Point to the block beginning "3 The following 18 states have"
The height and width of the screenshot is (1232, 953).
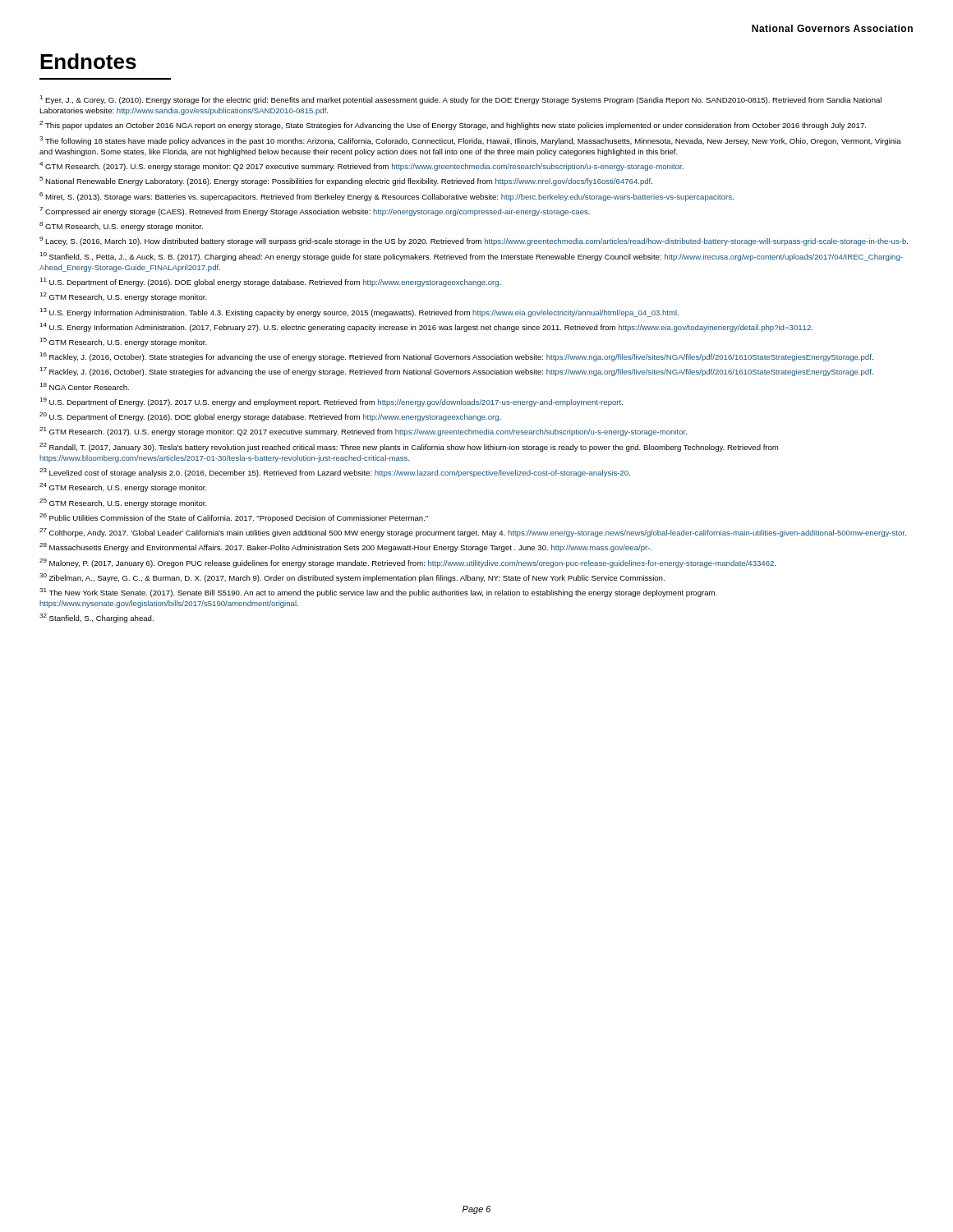tap(470, 146)
